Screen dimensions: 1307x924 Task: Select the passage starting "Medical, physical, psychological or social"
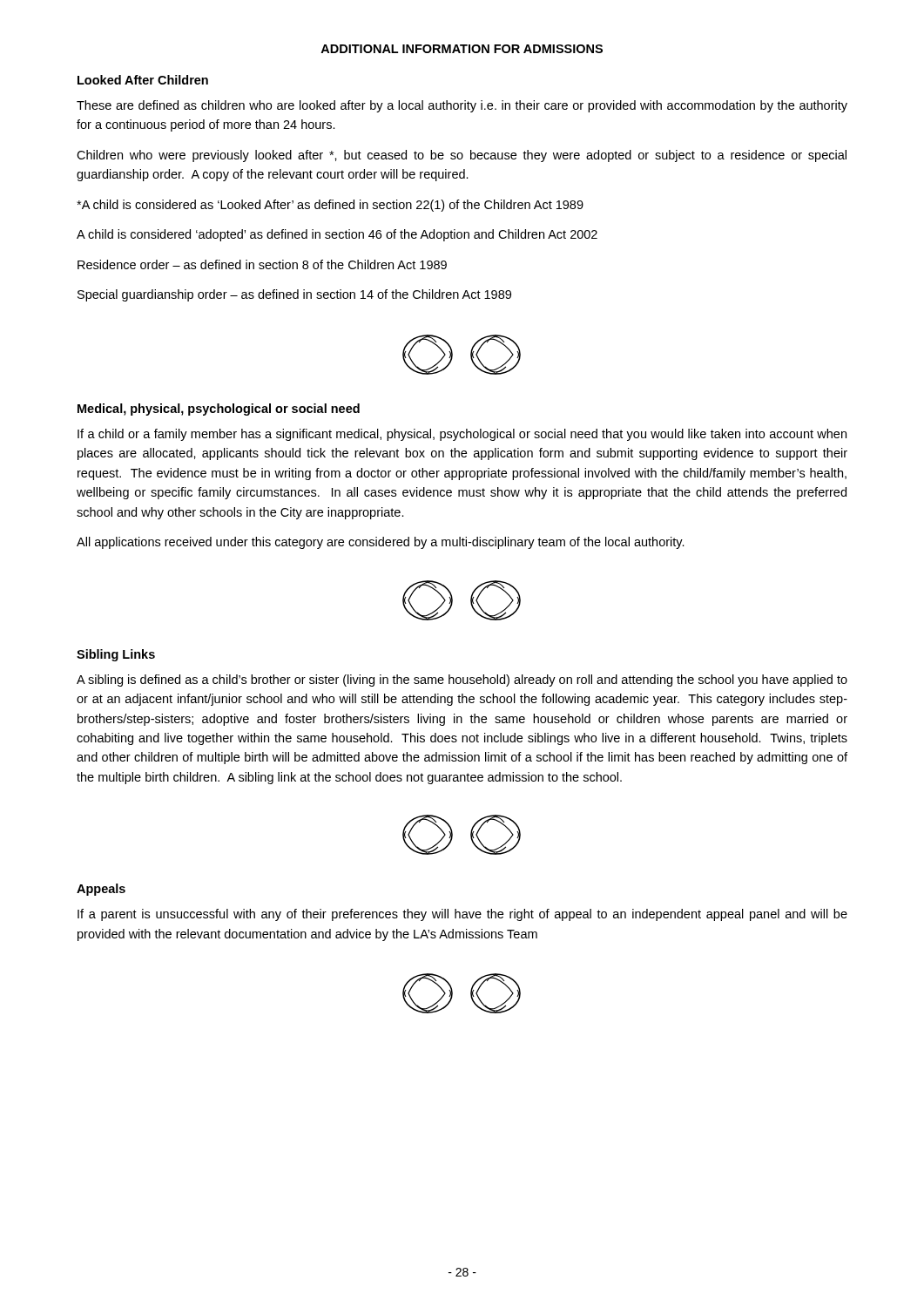(x=218, y=408)
